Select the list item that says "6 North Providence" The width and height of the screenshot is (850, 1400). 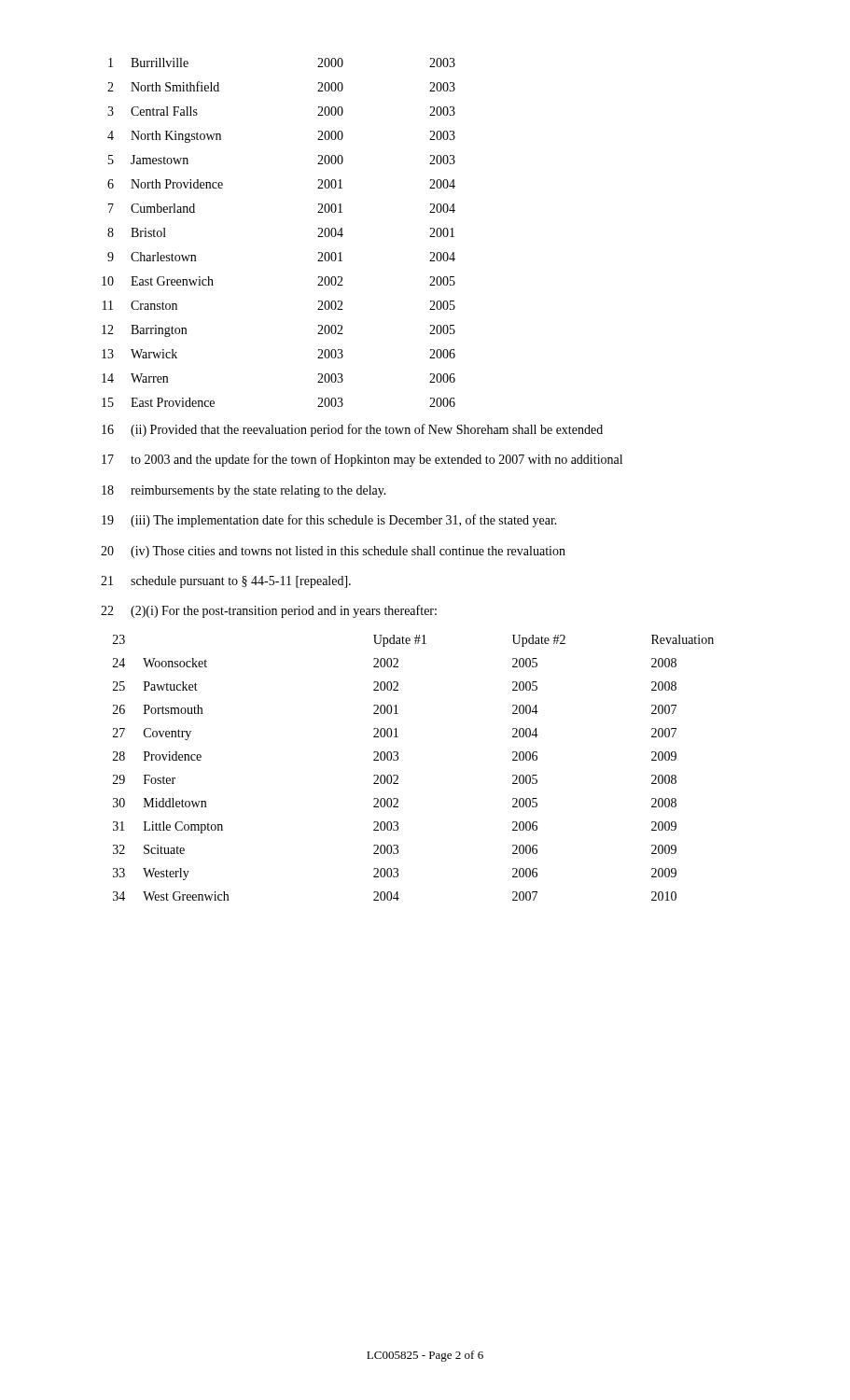[x=313, y=185]
